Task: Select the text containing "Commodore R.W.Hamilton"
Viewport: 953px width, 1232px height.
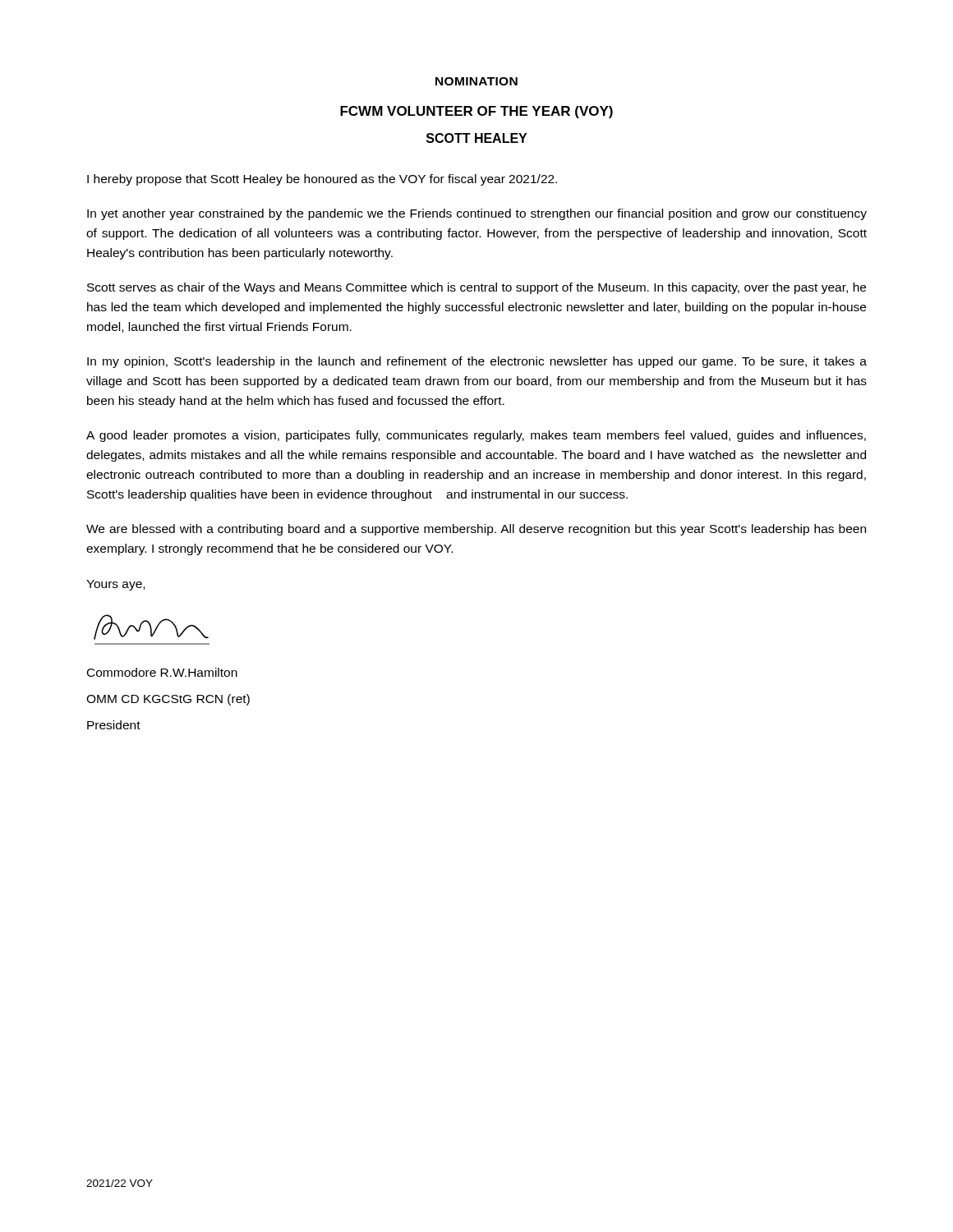Action: pyautogui.click(x=162, y=672)
